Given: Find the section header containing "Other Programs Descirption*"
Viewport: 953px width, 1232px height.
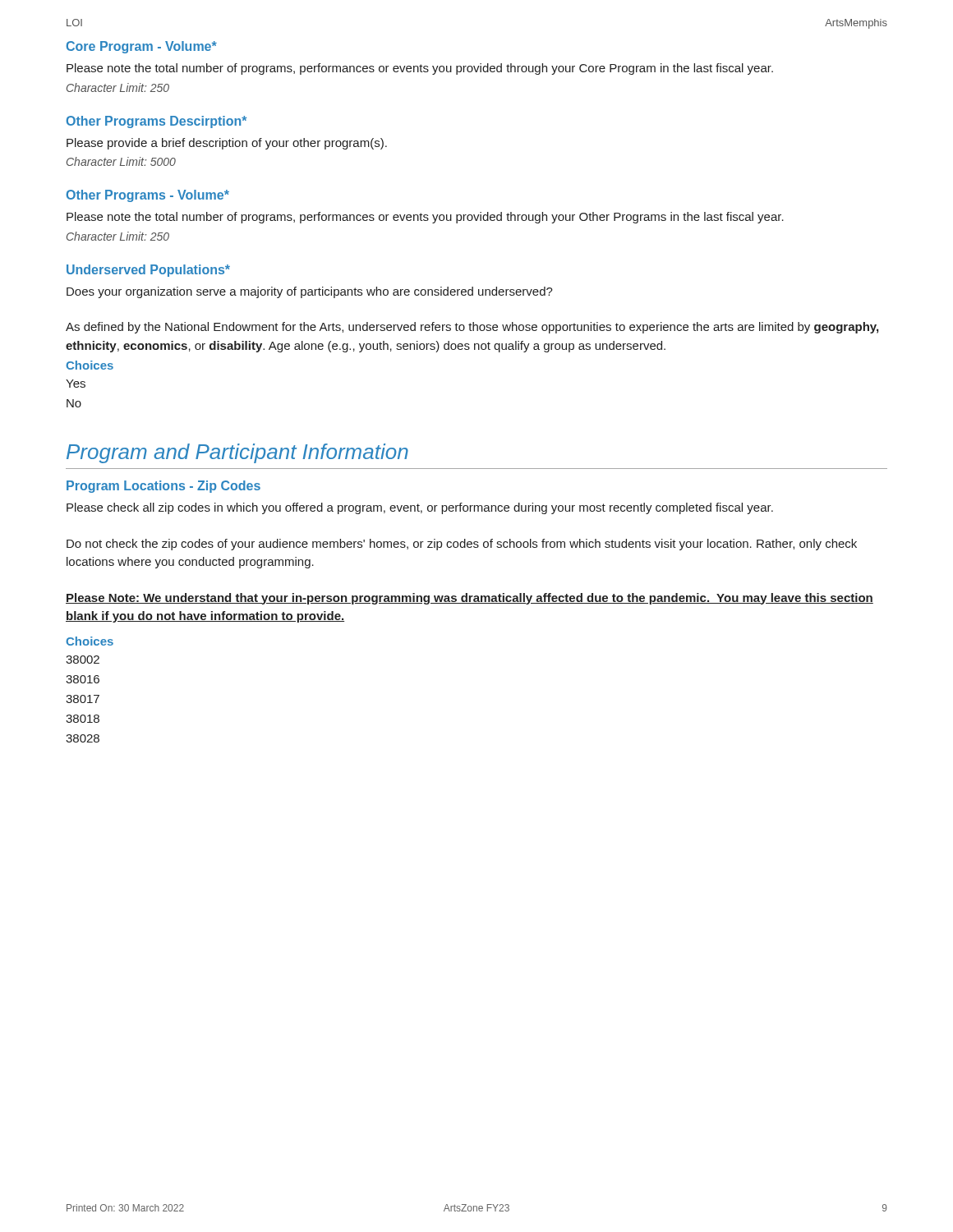Looking at the screenshot, I should 156,121.
